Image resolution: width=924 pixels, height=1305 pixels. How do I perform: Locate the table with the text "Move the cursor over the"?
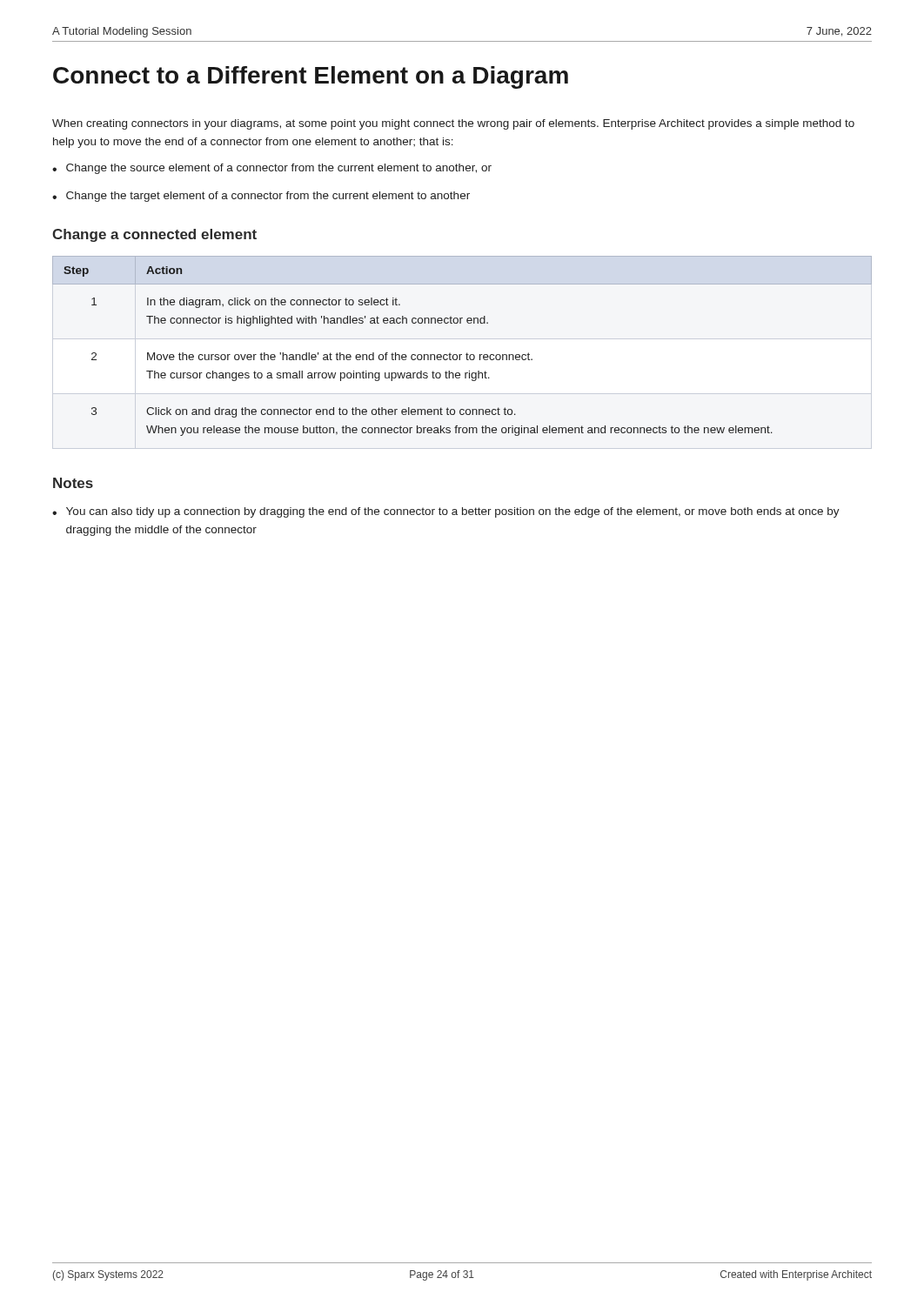pos(462,352)
